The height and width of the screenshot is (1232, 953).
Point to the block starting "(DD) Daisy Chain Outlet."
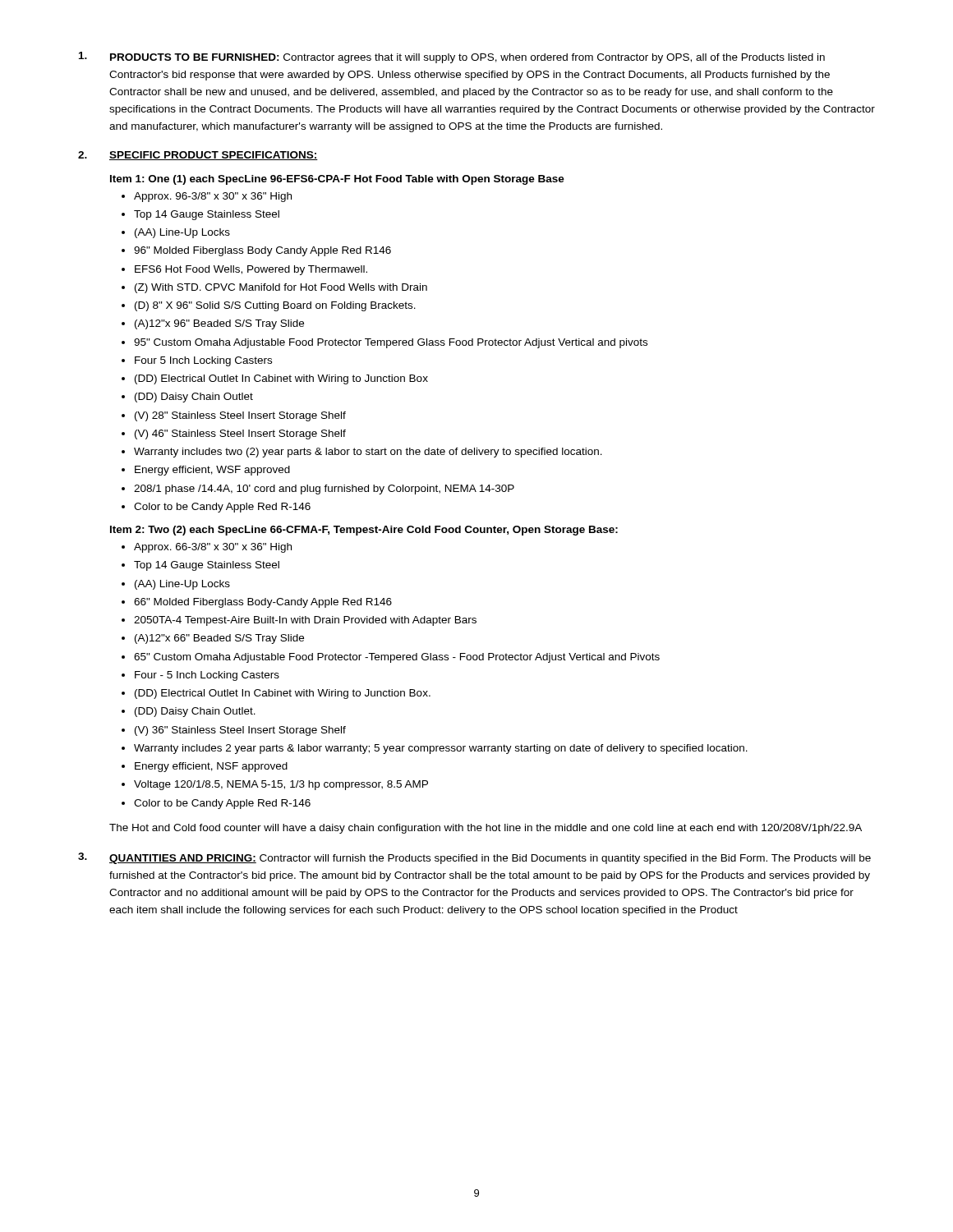[195, 711]
